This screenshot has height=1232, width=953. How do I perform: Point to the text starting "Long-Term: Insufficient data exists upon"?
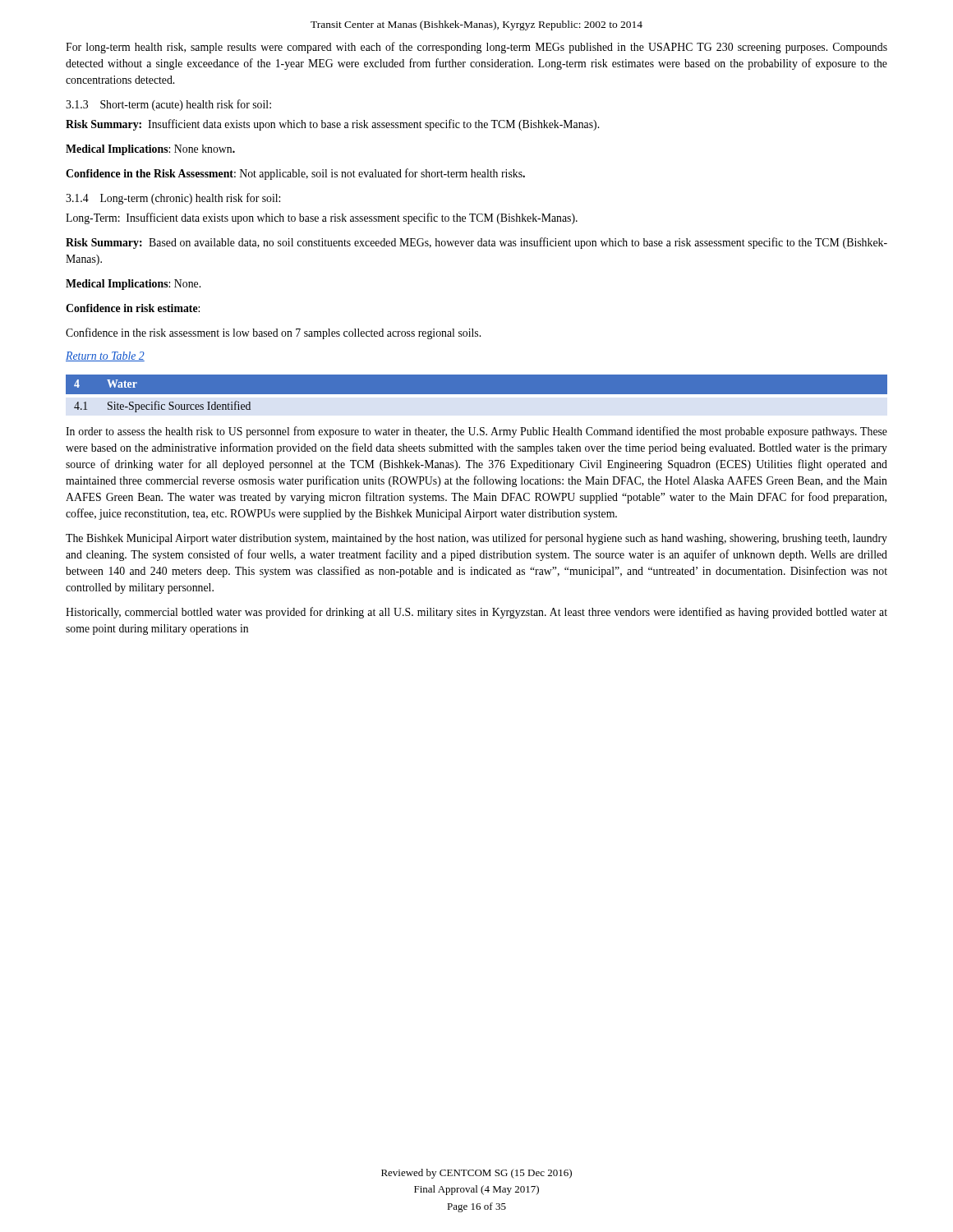tap(322, 218)
